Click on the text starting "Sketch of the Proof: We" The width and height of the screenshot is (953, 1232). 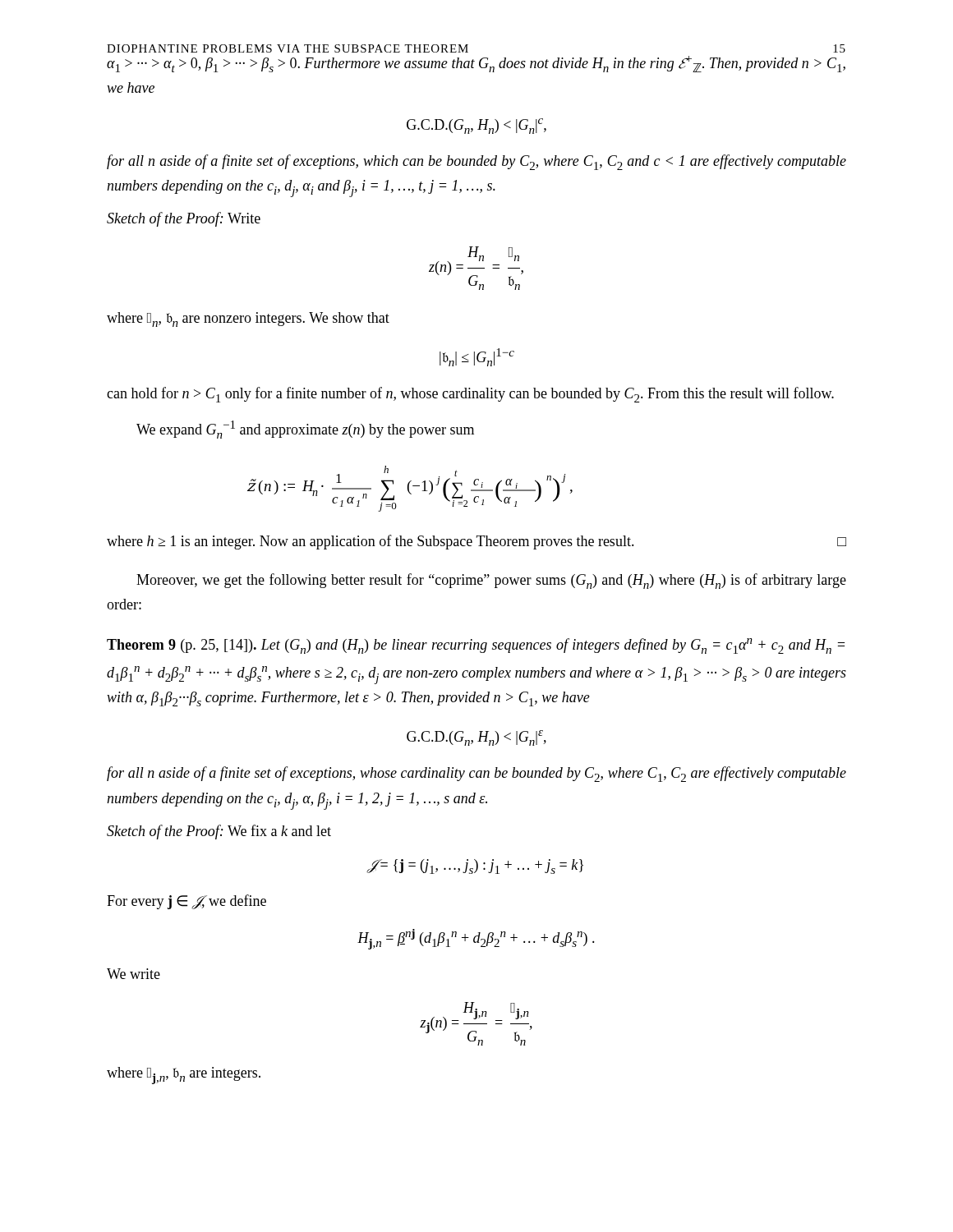click(x=219, y=831)
